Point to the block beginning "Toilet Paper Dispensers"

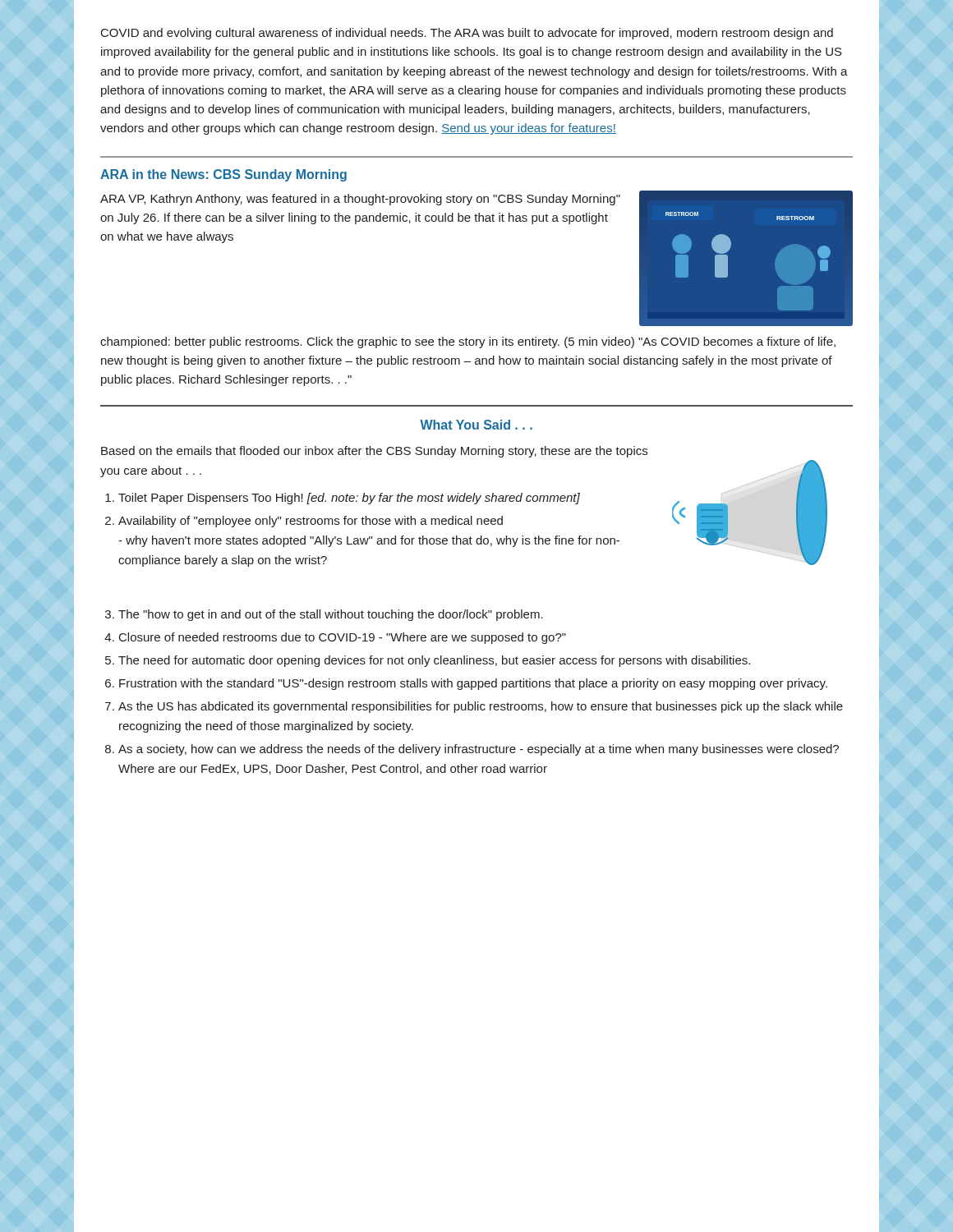click(349, 497)
